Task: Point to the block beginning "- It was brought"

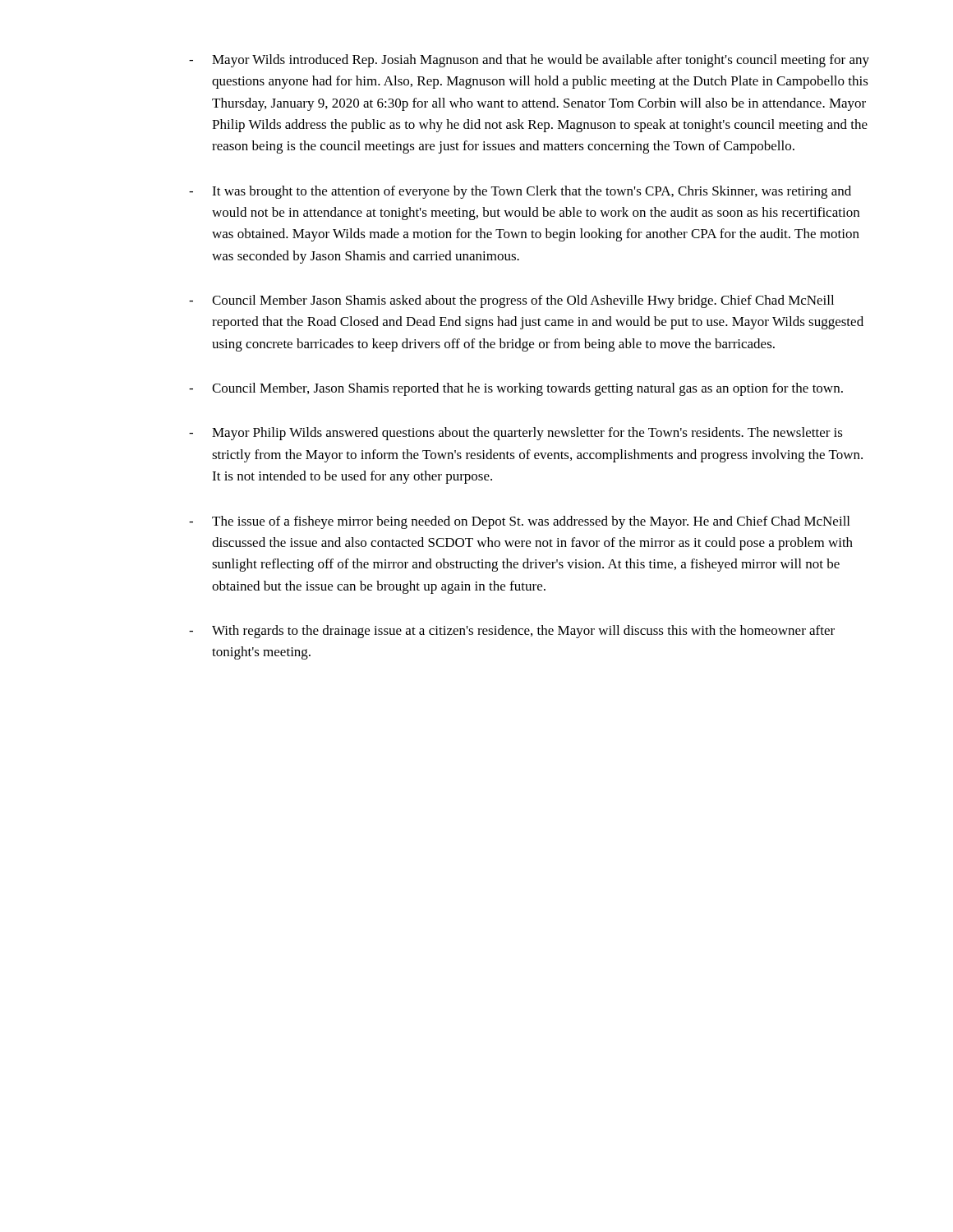Action: (530, 224)
